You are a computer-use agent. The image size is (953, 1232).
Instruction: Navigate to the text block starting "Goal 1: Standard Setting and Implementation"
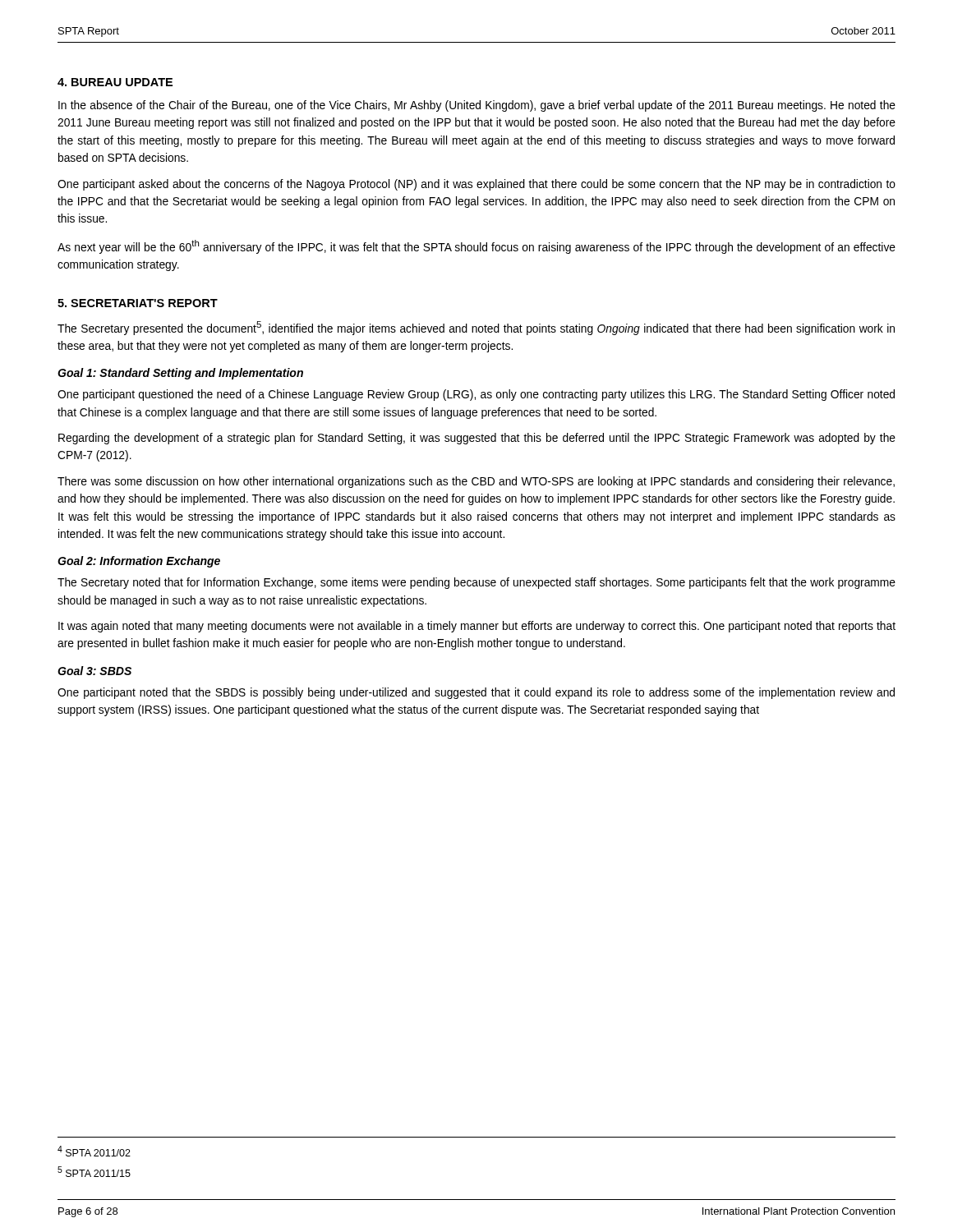180,373
